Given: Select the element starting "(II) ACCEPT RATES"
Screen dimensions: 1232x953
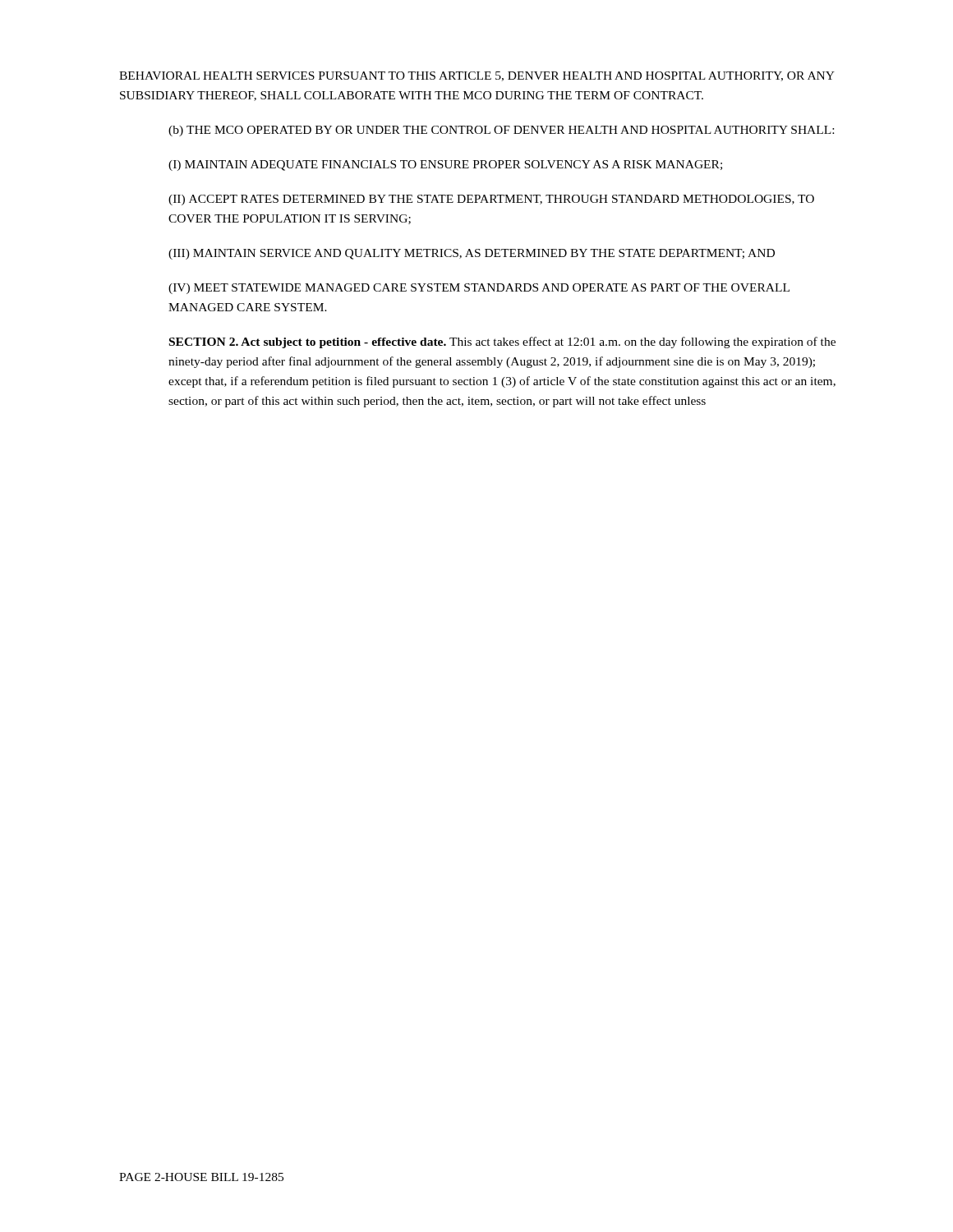Looking at the screenshot, I should pyautogui.click(x=491, y=208).
